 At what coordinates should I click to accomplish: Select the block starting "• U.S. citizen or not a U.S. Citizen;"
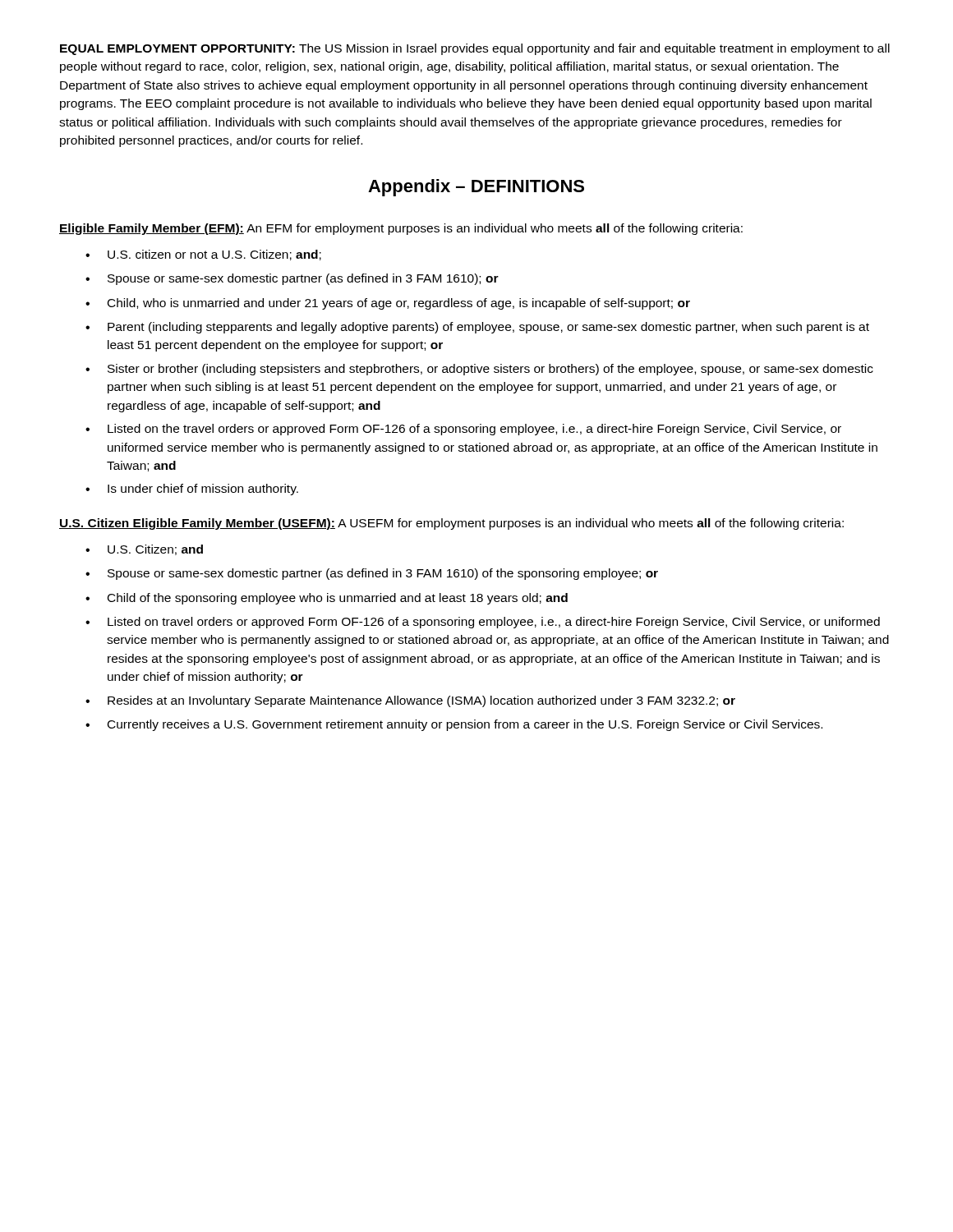tap(203, 255)
